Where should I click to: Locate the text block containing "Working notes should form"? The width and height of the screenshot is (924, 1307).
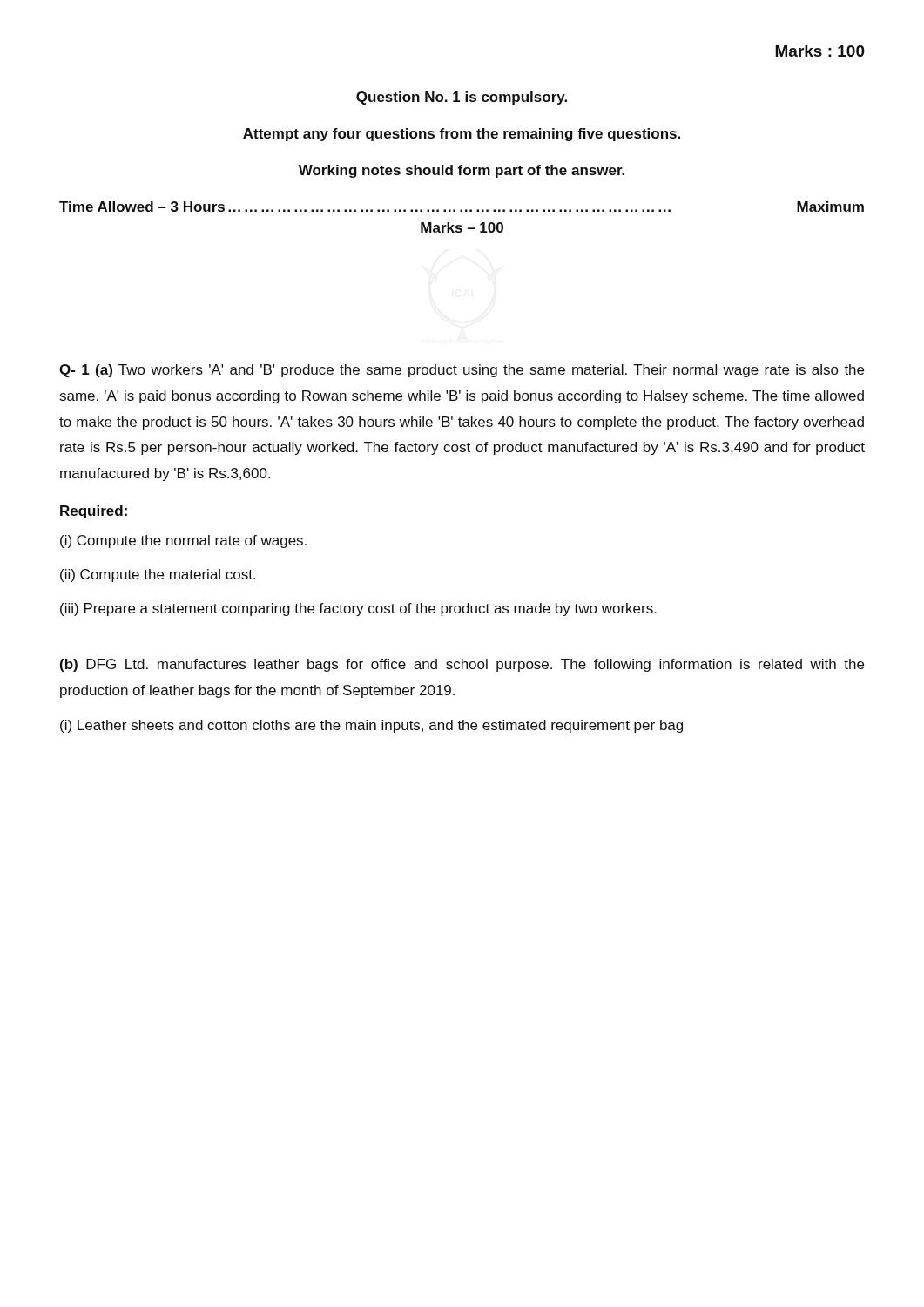click(x=462, y=170)
